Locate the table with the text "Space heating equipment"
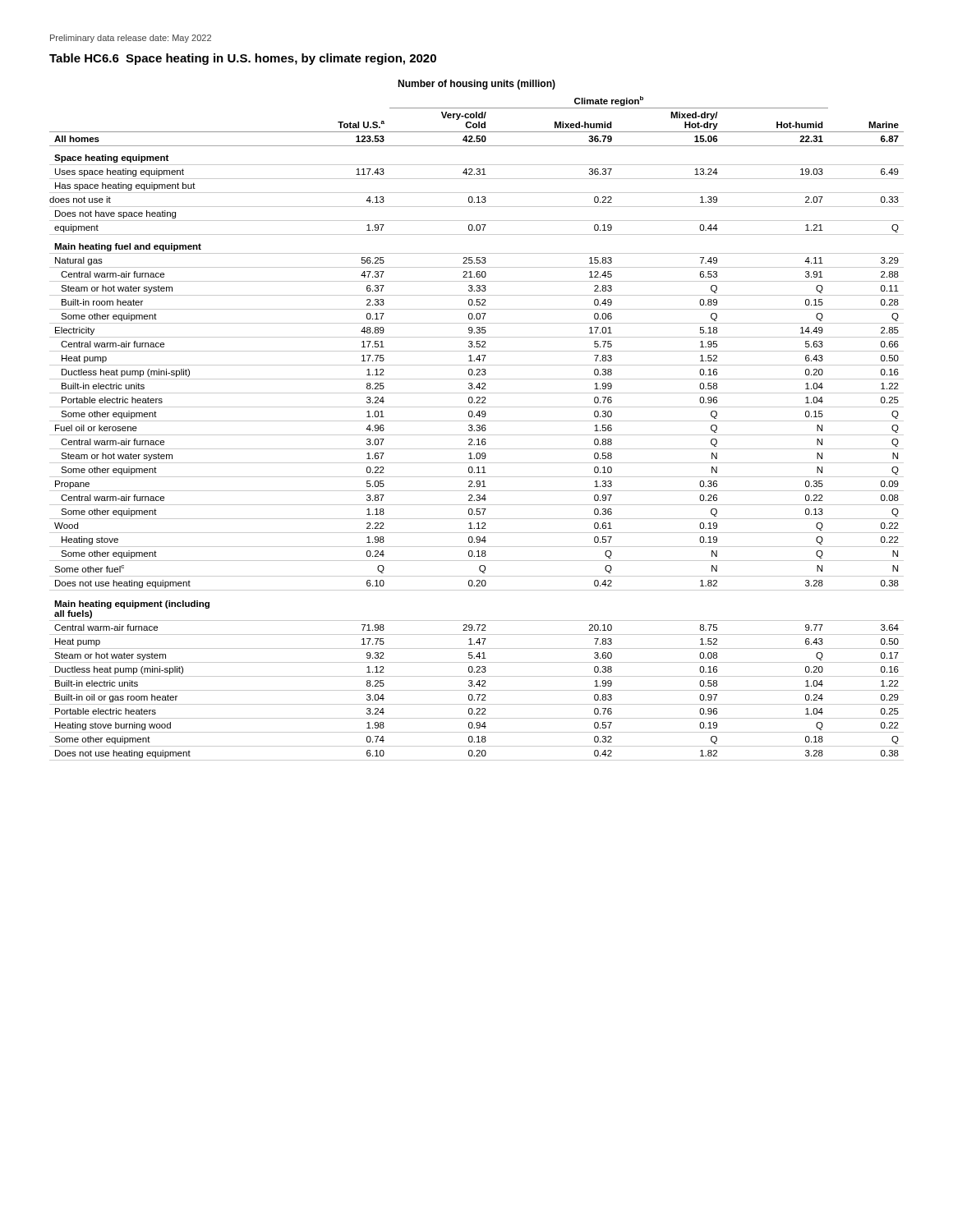The height and width of the screenshot is (1232, 953). (476, 427)
